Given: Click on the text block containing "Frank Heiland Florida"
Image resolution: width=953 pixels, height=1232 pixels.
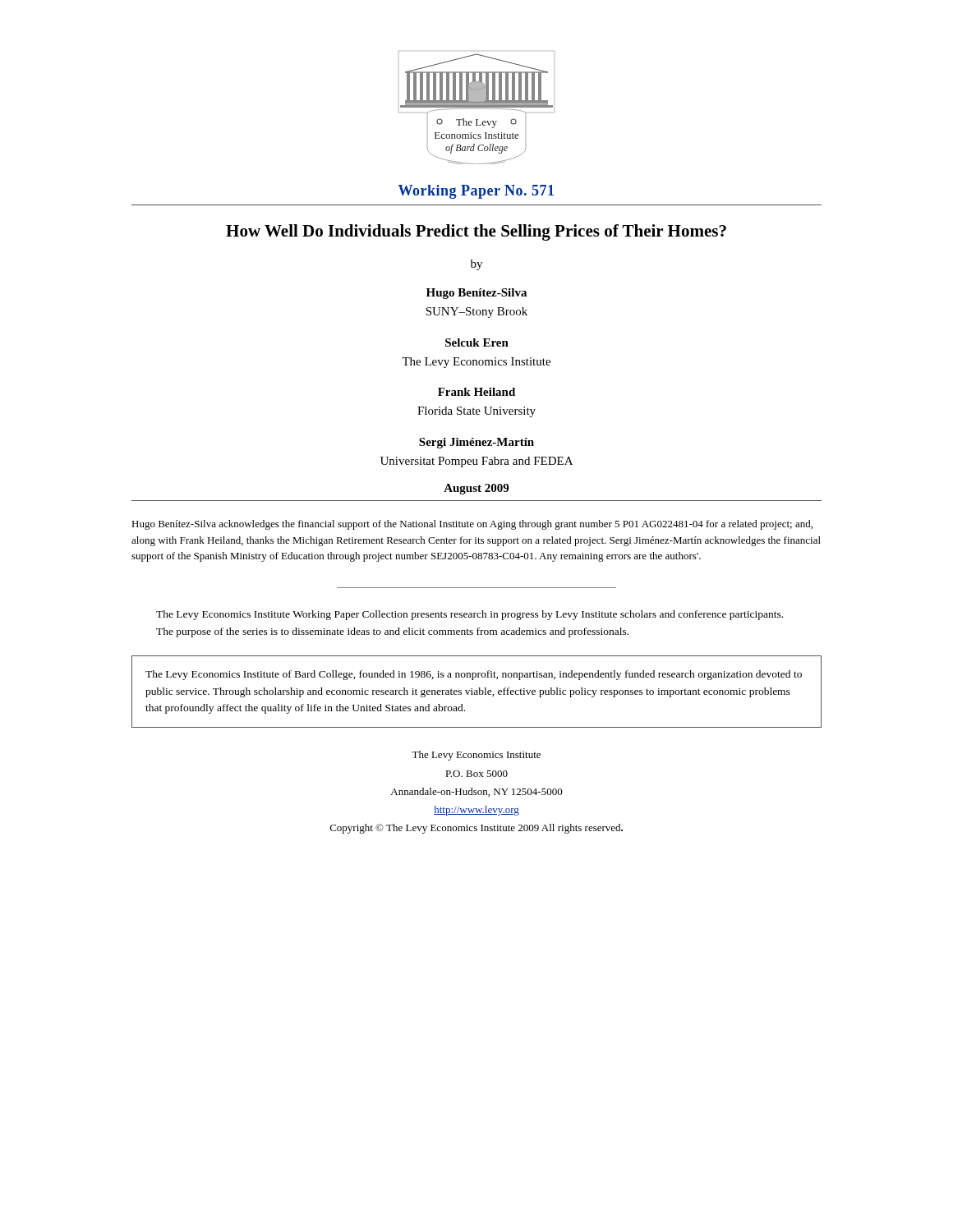Looking at the screenshot, I should pos(476,403).
